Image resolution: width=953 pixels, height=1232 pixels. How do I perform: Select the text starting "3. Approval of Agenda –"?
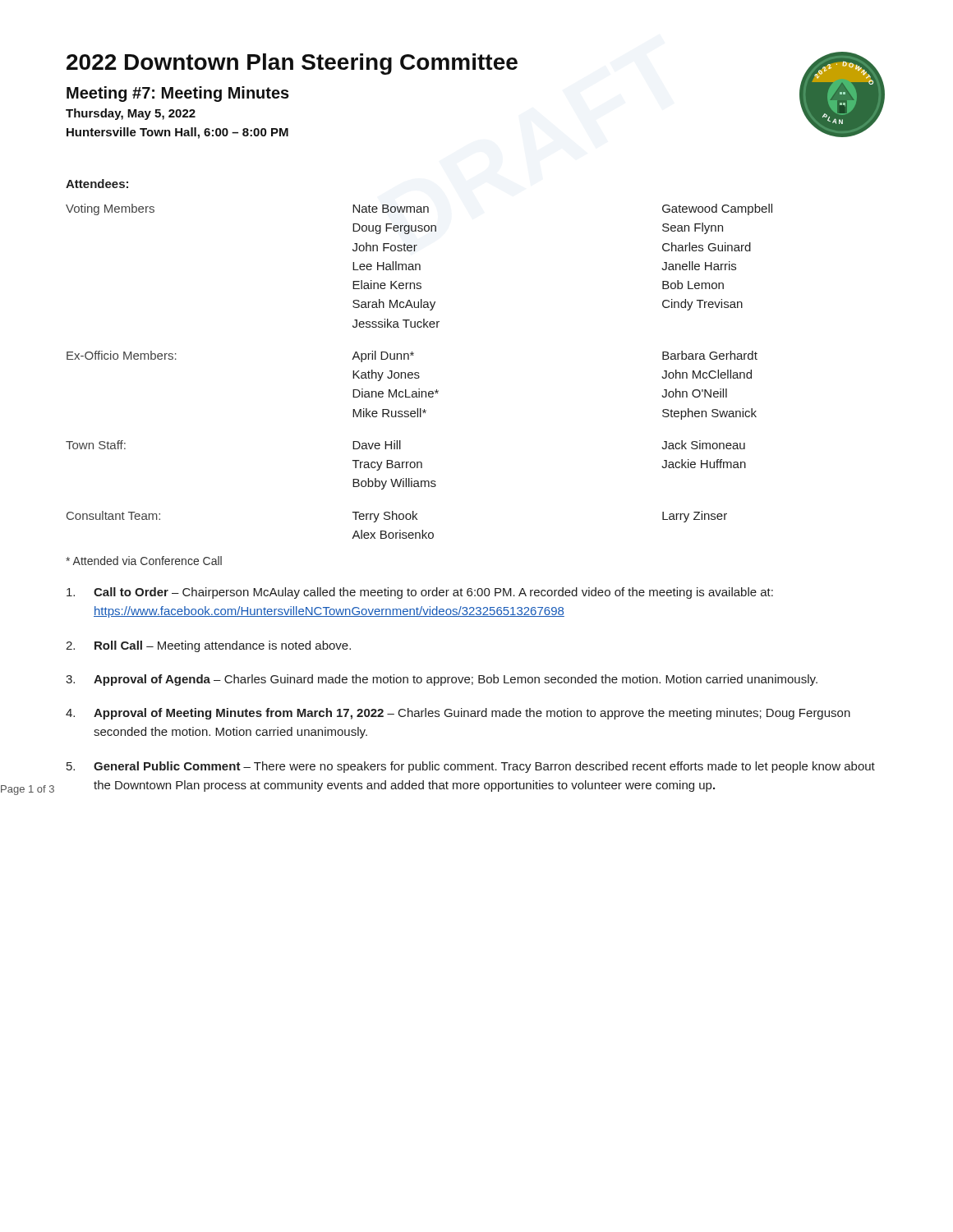(476, 679)
